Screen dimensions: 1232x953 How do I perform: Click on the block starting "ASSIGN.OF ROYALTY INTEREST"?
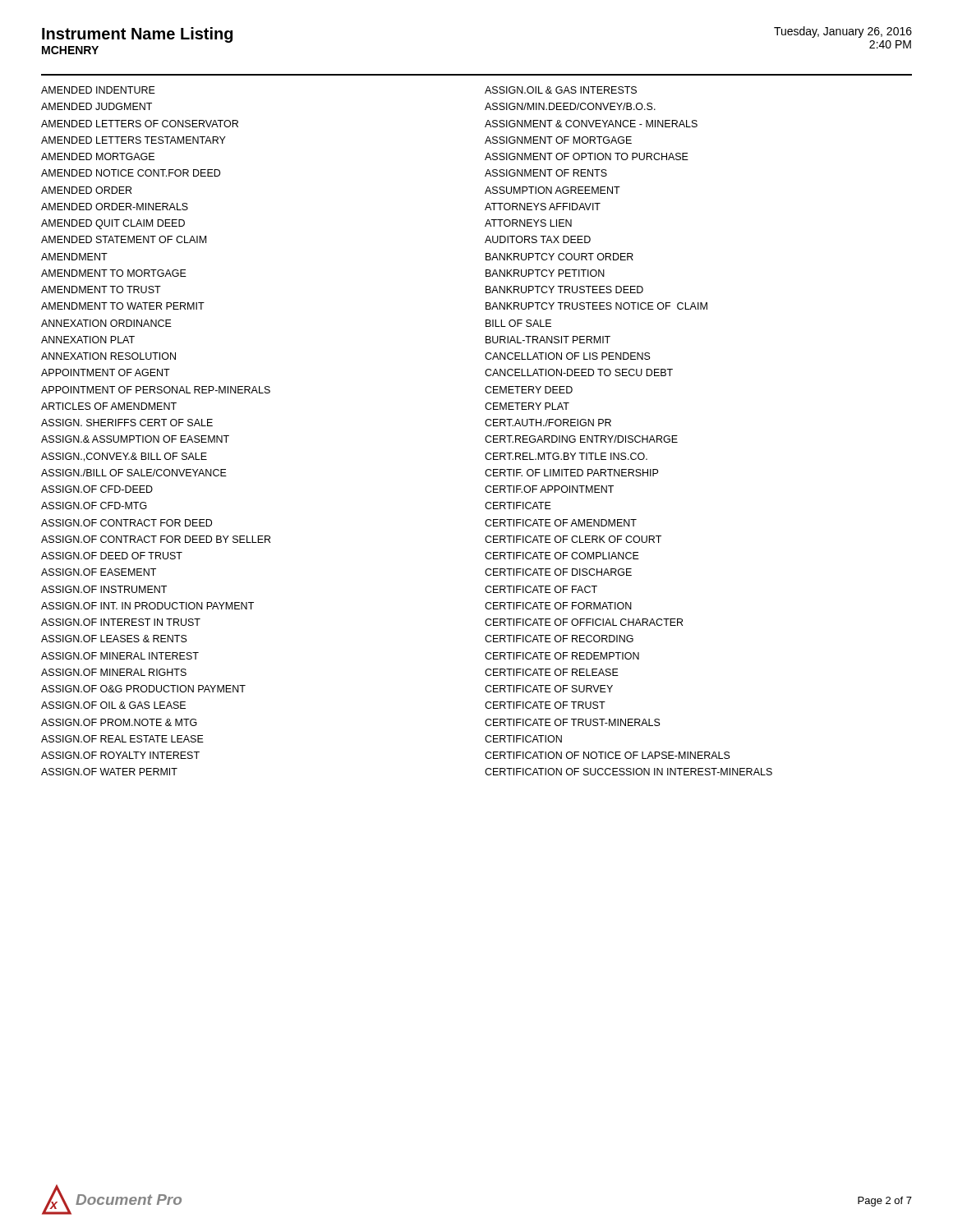(x=120, y=756)
